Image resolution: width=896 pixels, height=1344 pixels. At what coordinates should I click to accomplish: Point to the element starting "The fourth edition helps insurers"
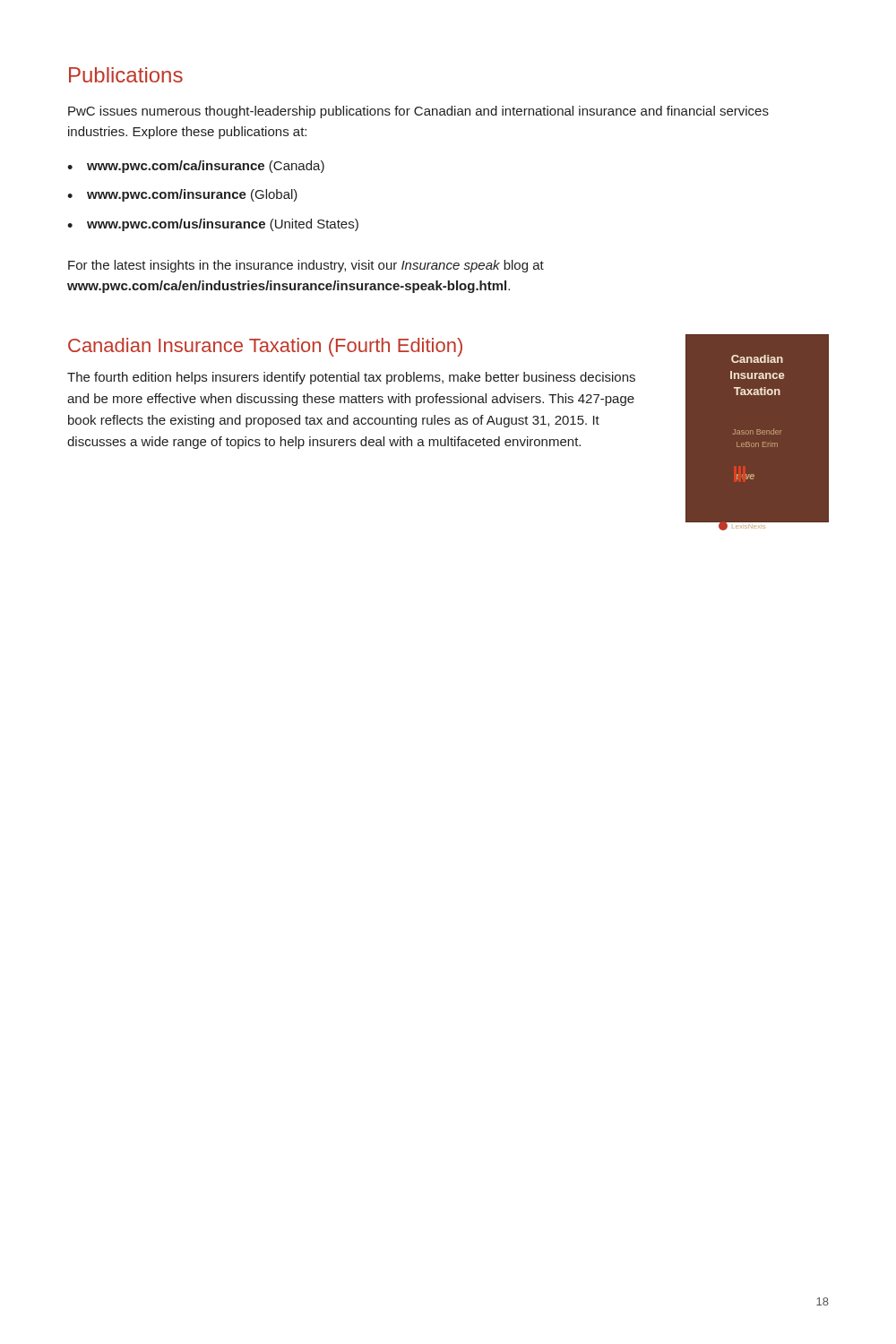coord(363,409)
